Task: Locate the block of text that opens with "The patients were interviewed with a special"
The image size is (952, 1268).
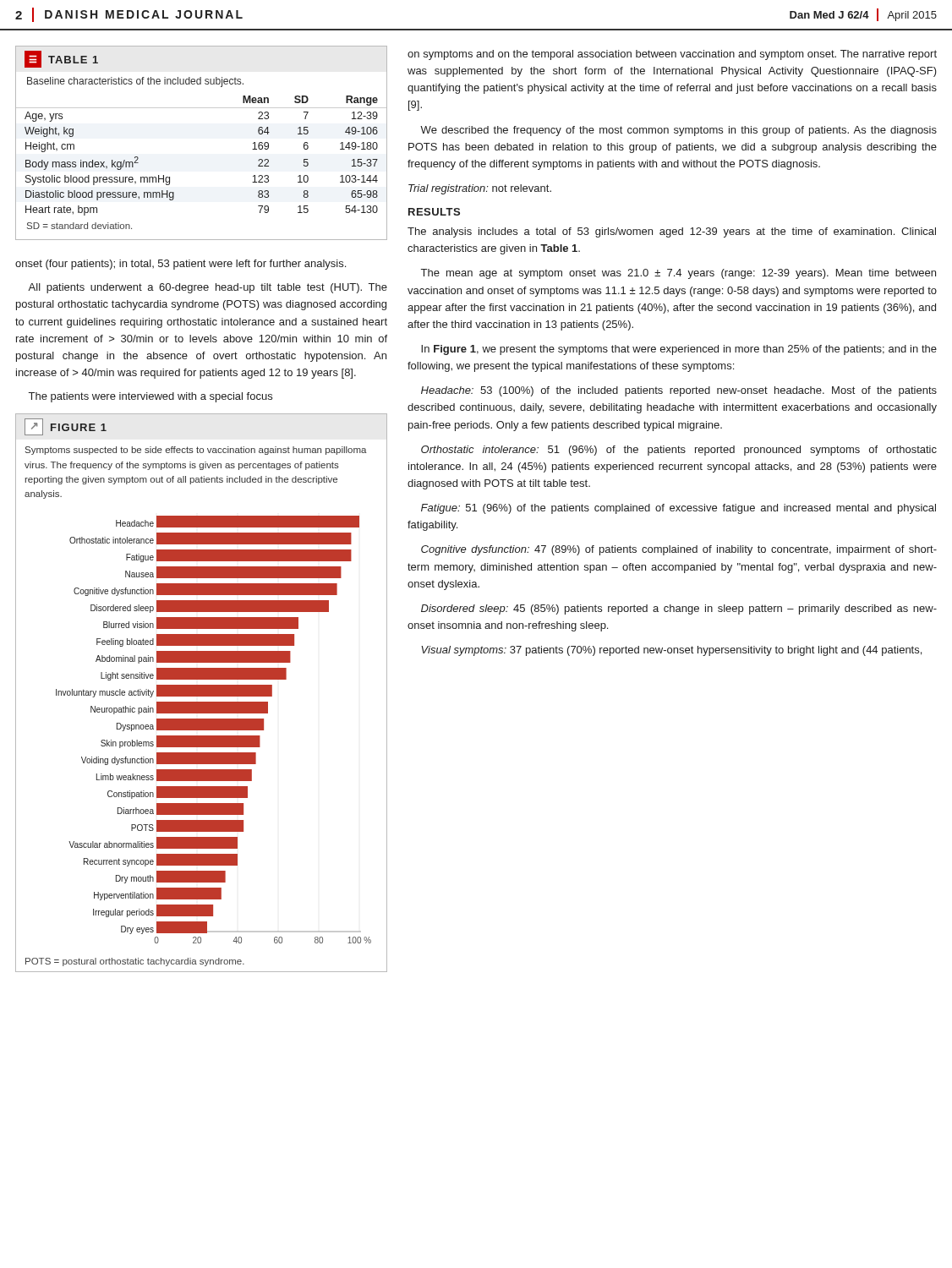Action: tap(151, 396)
